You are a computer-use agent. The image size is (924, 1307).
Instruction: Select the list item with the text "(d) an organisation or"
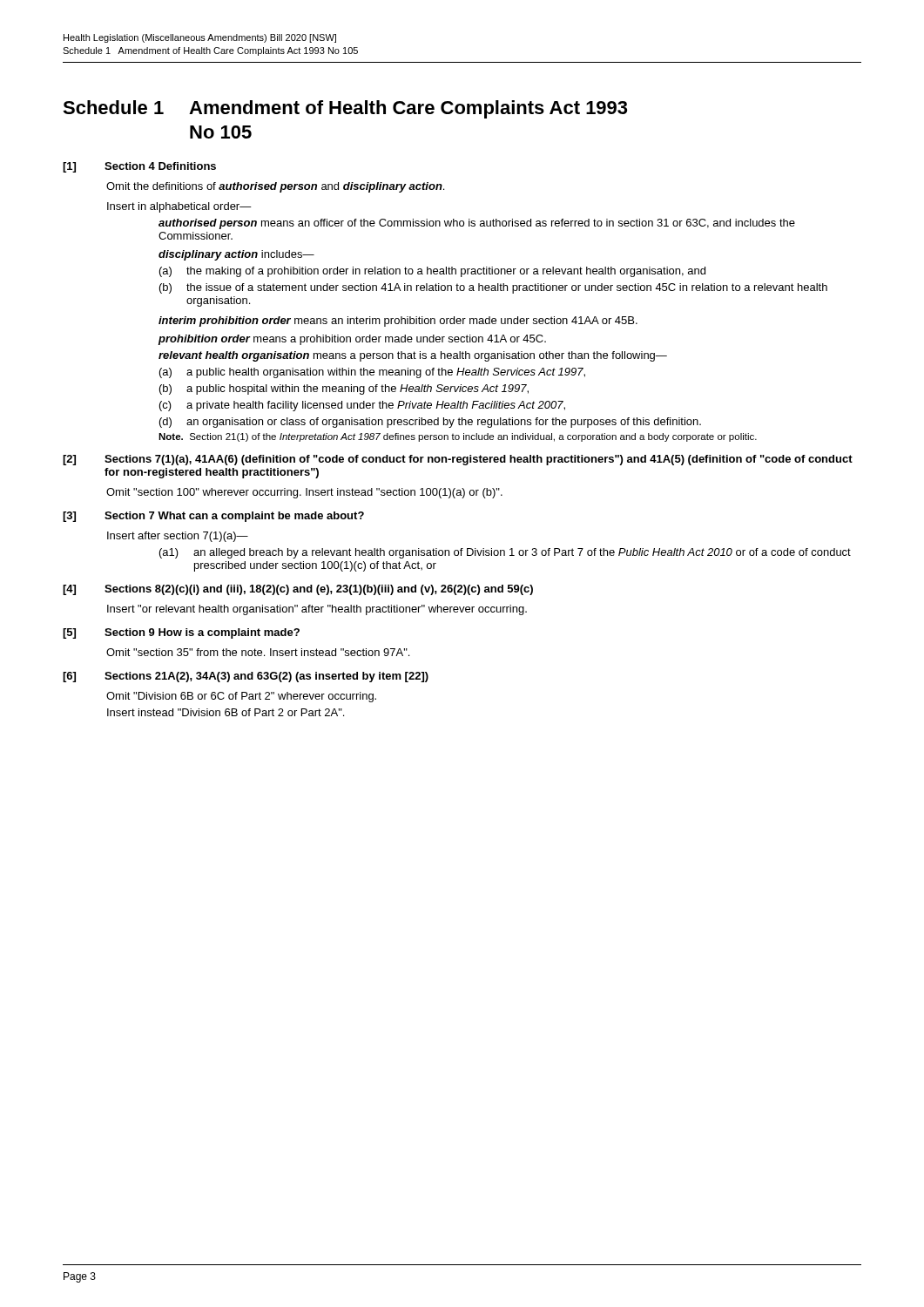510,421
